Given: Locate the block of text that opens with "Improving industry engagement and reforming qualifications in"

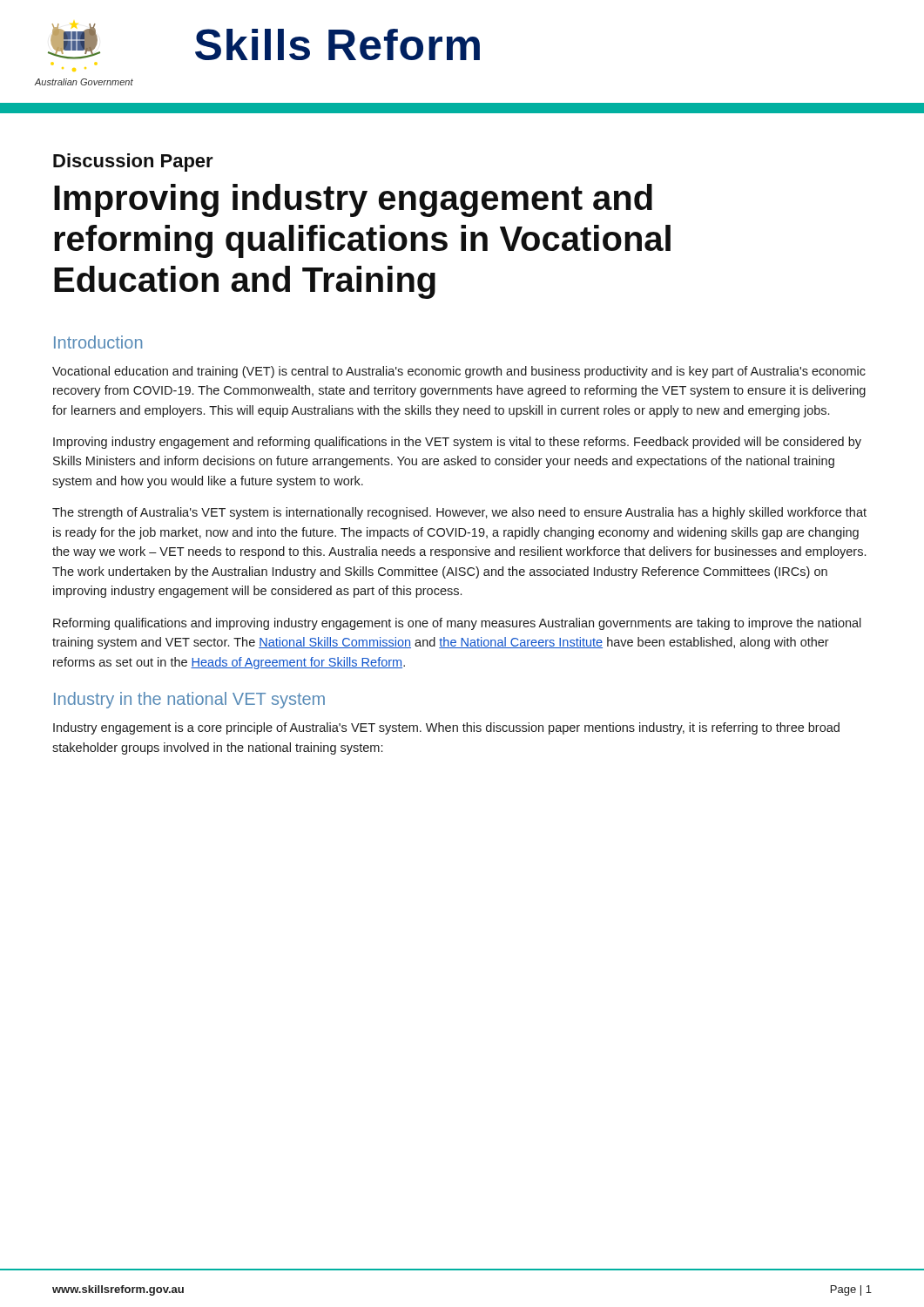Looking at the screenshot, I should pos(457,461).
